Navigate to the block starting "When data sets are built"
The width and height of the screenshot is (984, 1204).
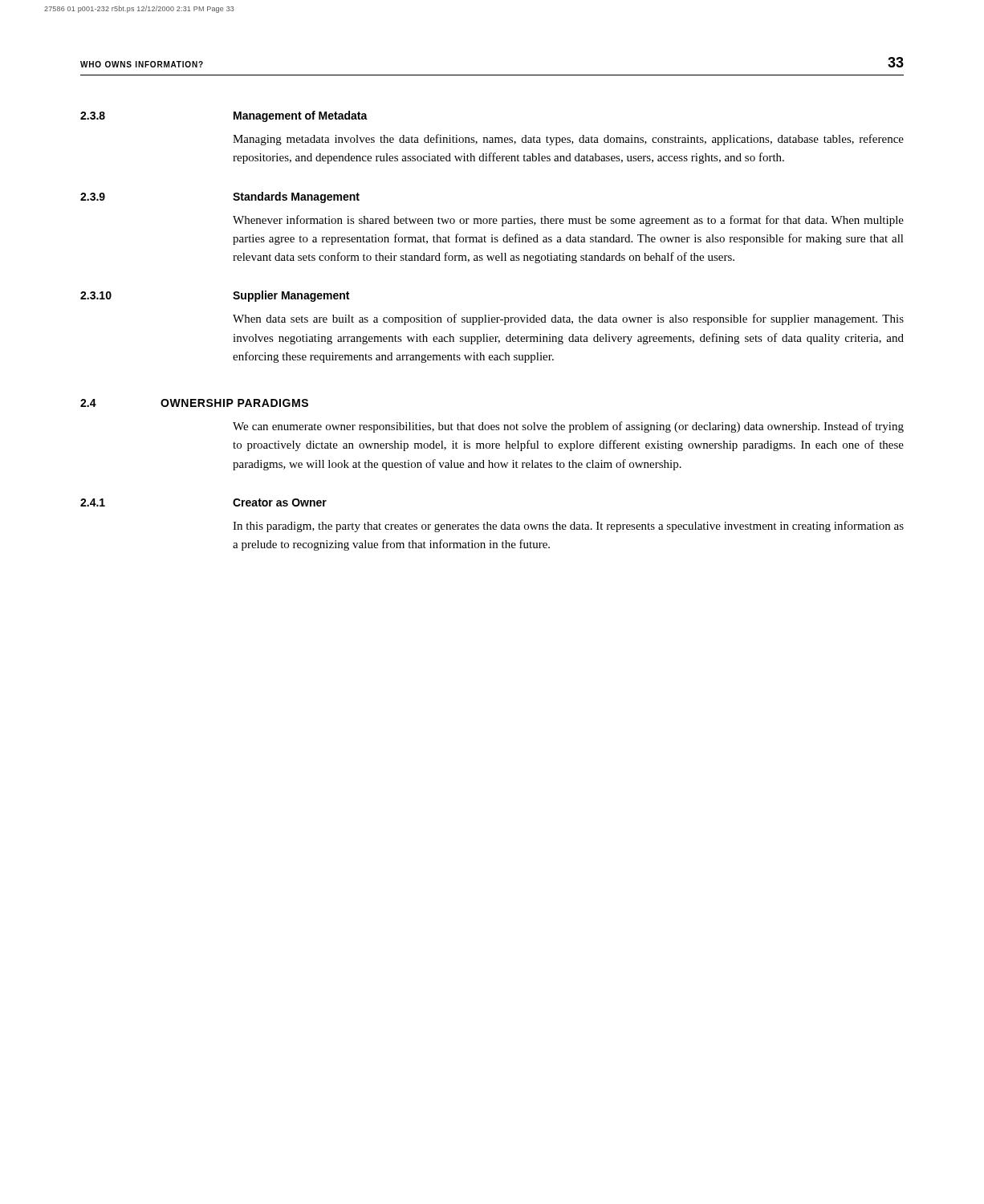(x=568, y=338)
